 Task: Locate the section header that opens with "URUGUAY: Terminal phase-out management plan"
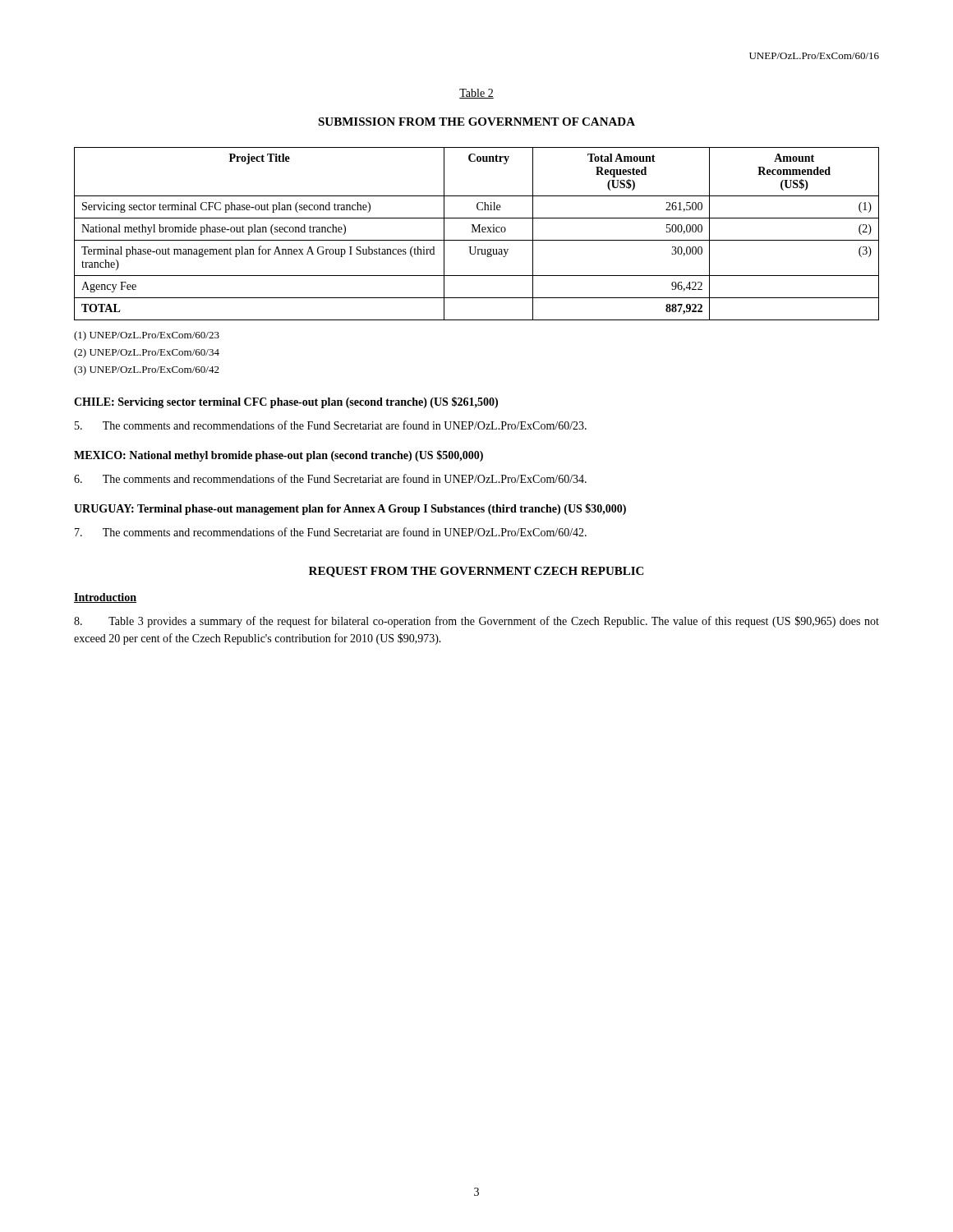pos(350,509)
